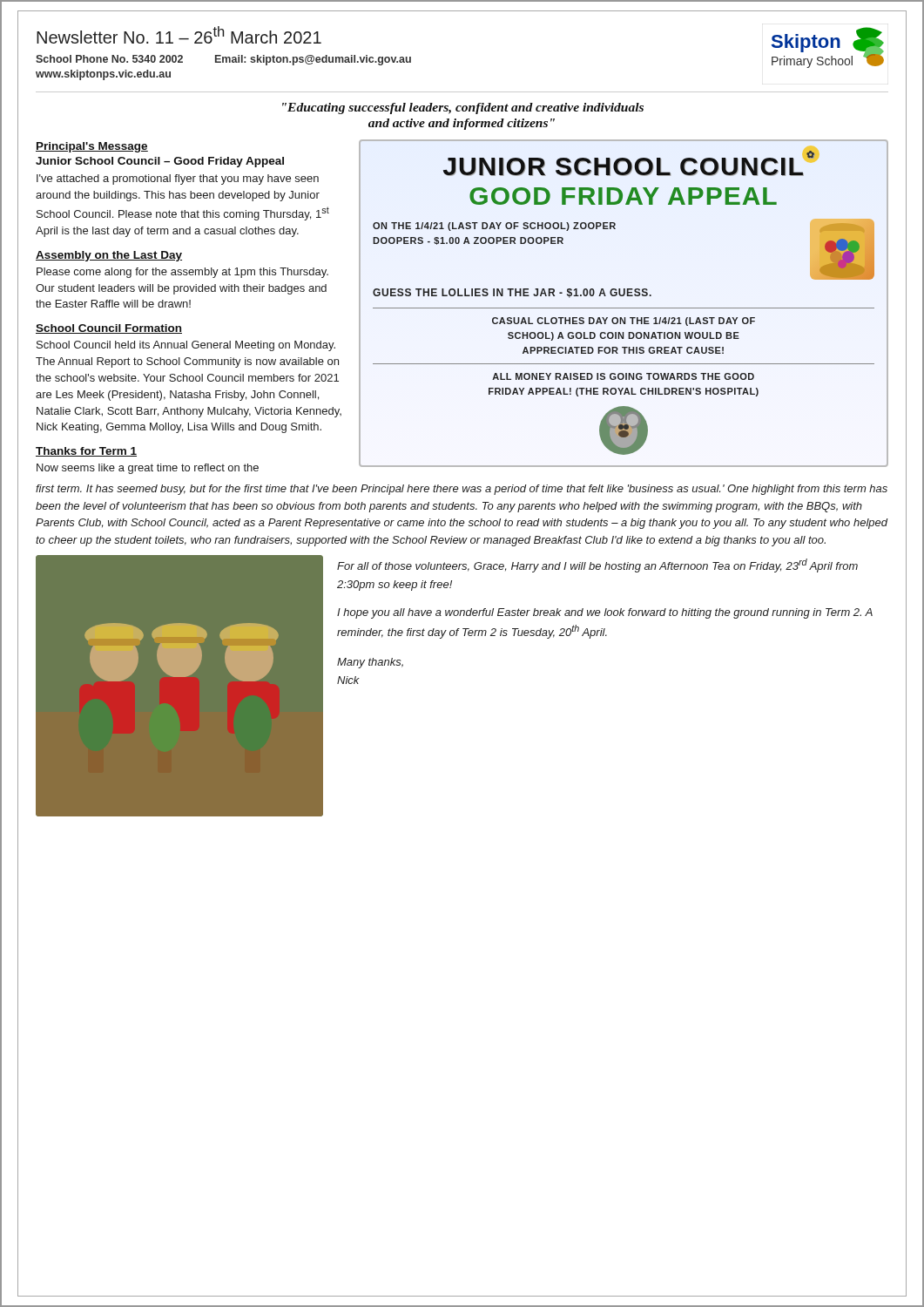Screen dimensions: 1307x924
Task: Point to the block starting "I hope you all have a wonderful Easter"
Action: pos(605,622)
